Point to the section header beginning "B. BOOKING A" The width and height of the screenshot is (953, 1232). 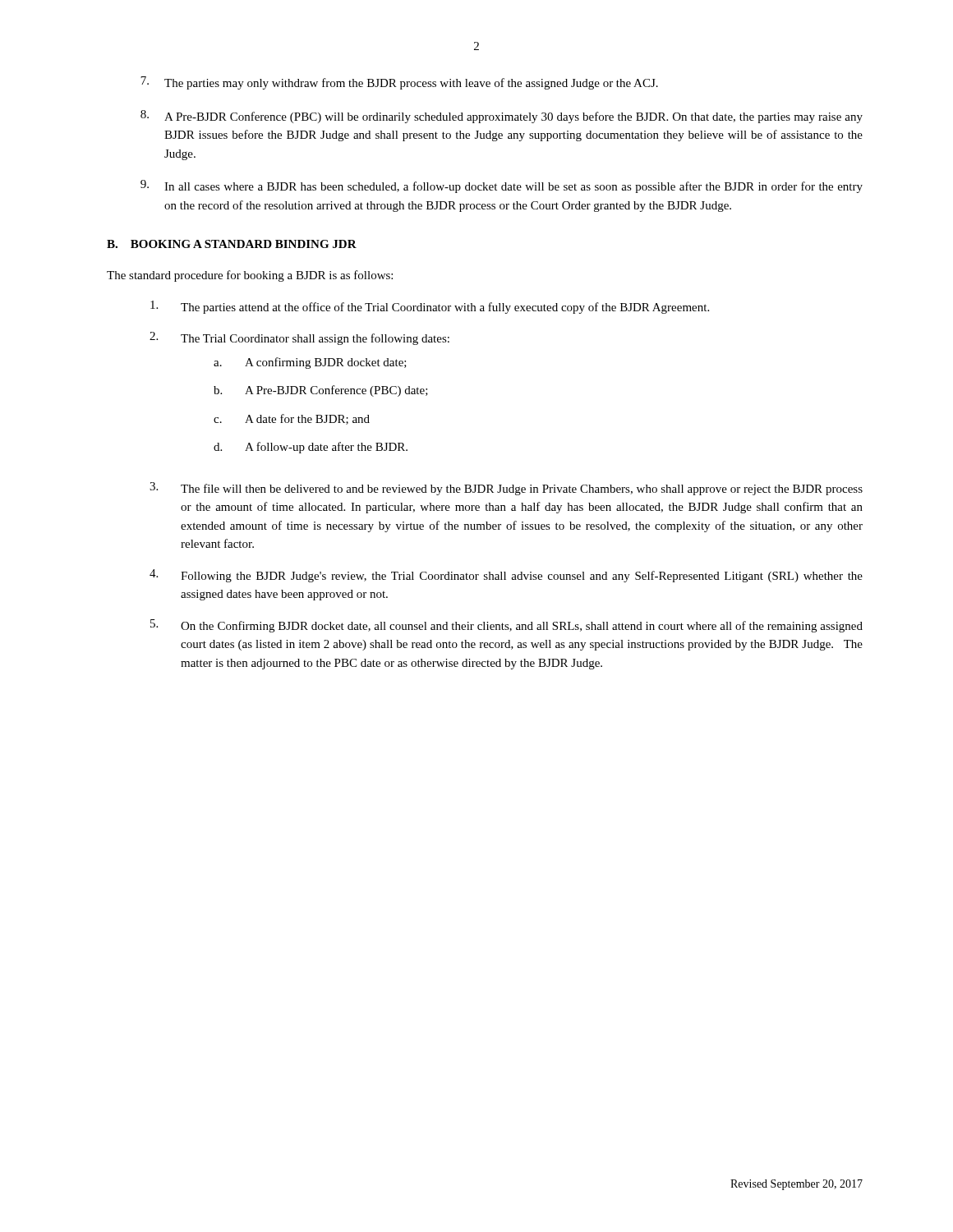click(x=231, y=244)
